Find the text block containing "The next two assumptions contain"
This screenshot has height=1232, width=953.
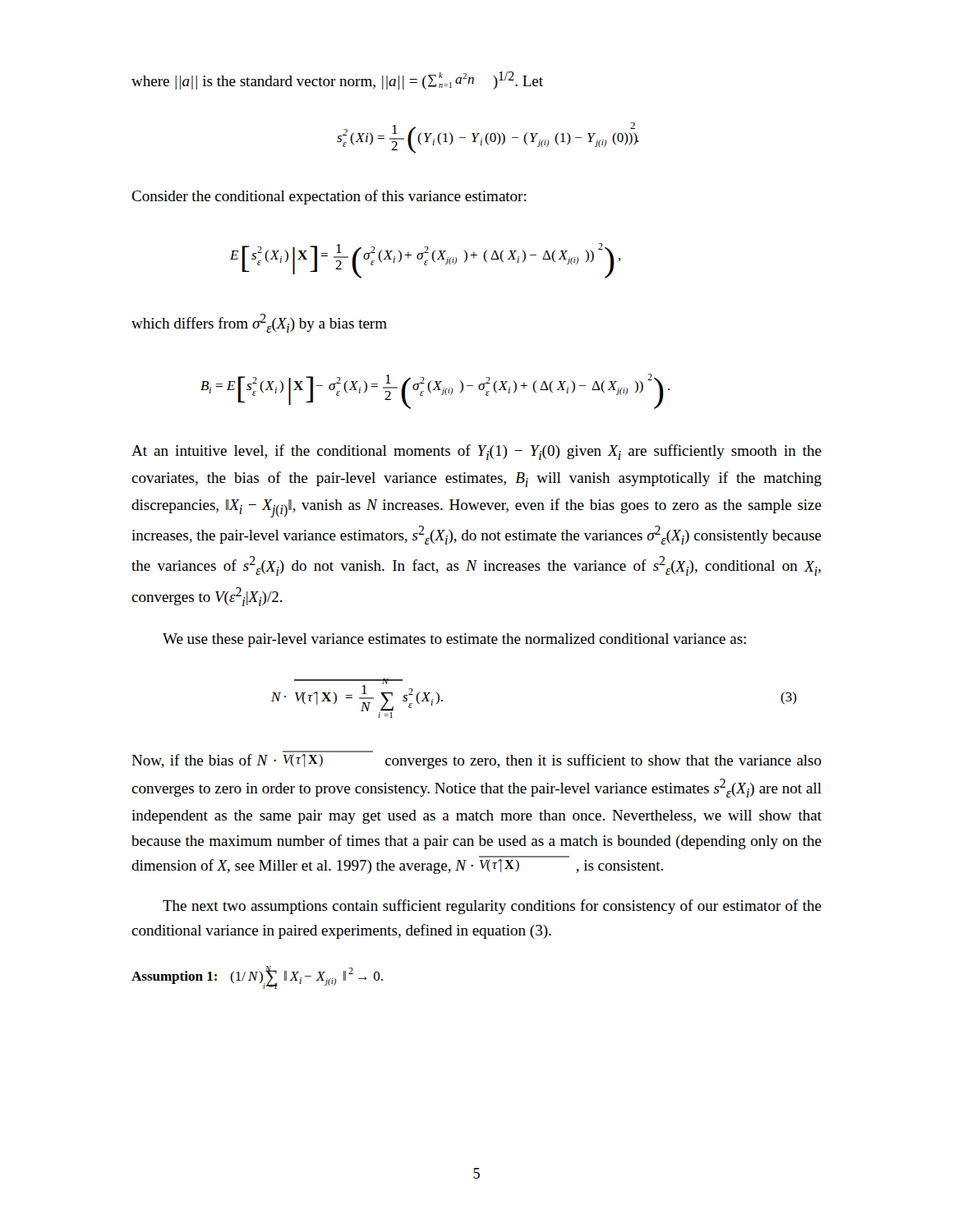[476, 918]
